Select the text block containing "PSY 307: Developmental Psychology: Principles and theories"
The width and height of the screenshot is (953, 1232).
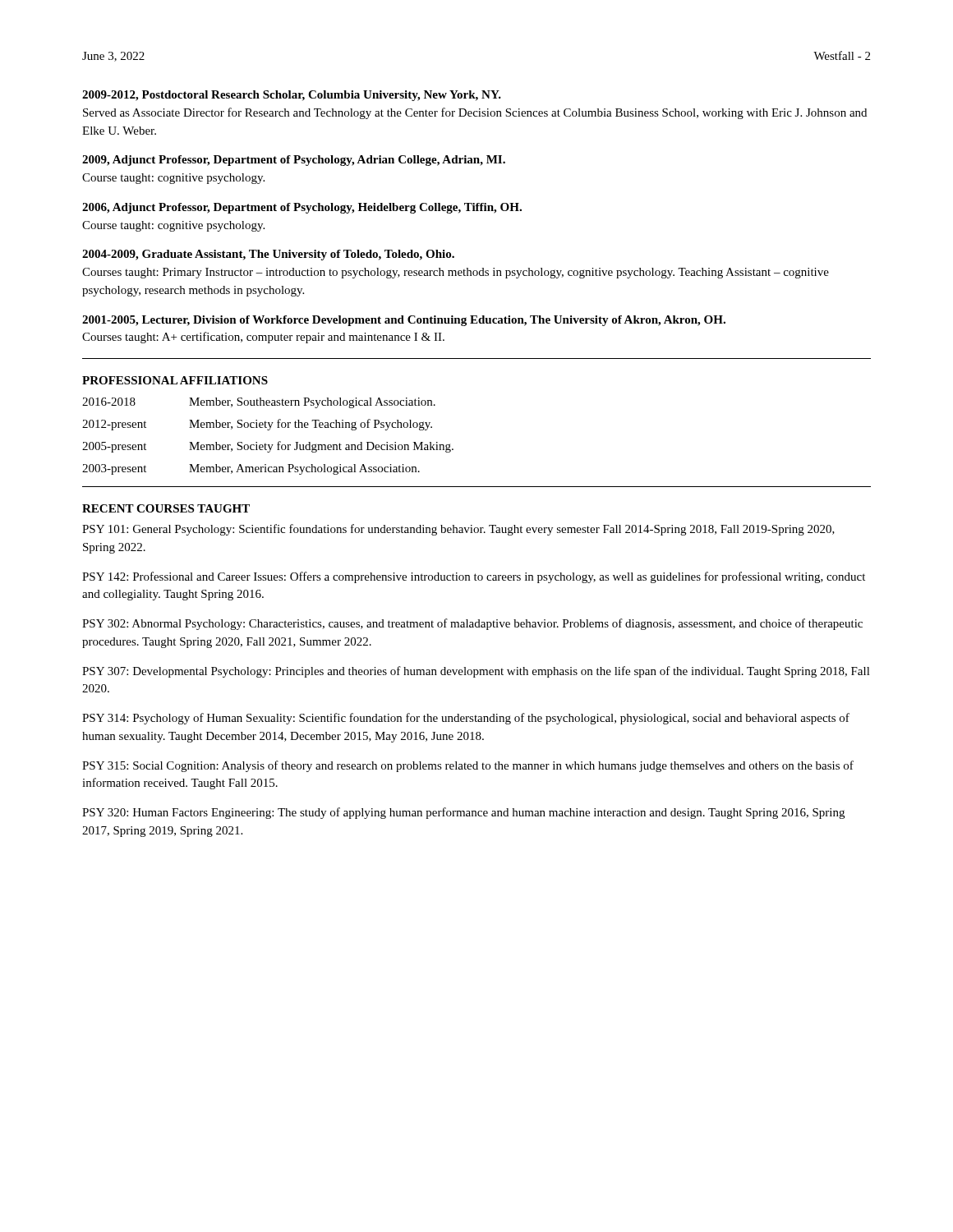pyautogui.click(x=476, y=680)
